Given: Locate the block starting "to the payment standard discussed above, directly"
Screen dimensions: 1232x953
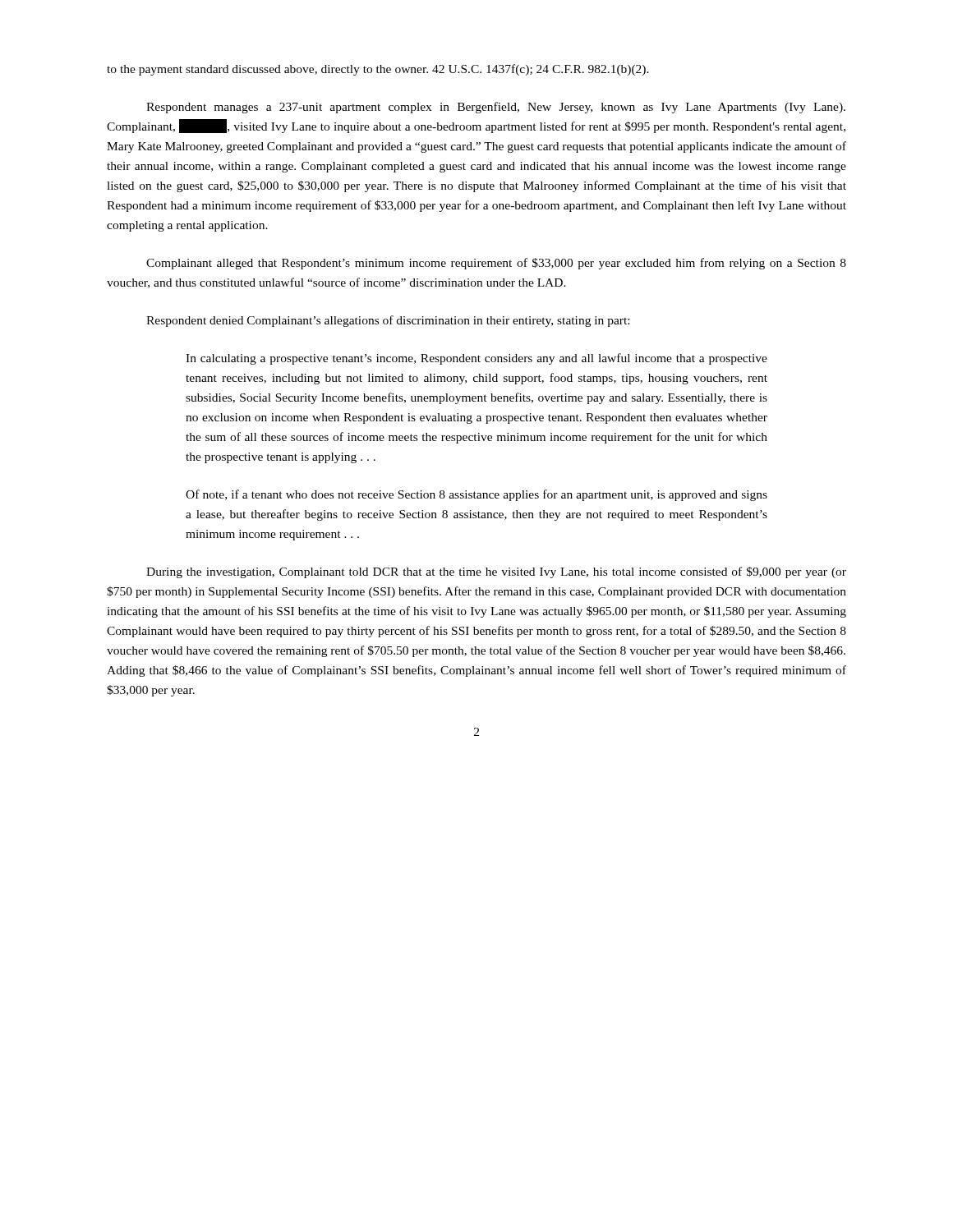Looking at the screenshot, I should 476,69.
